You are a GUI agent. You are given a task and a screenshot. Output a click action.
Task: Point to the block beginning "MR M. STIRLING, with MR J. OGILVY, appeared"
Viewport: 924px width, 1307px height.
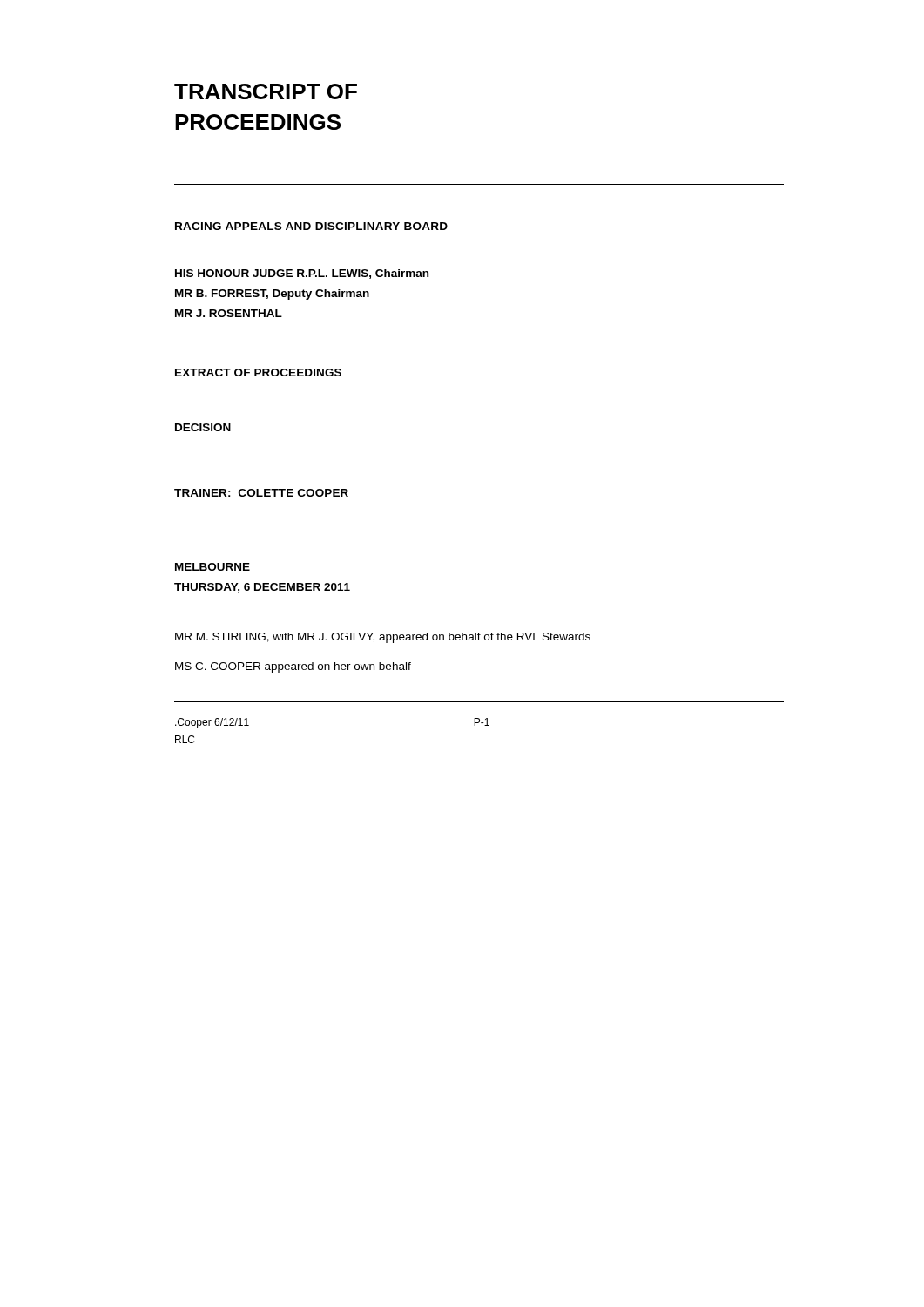[382, 636]
